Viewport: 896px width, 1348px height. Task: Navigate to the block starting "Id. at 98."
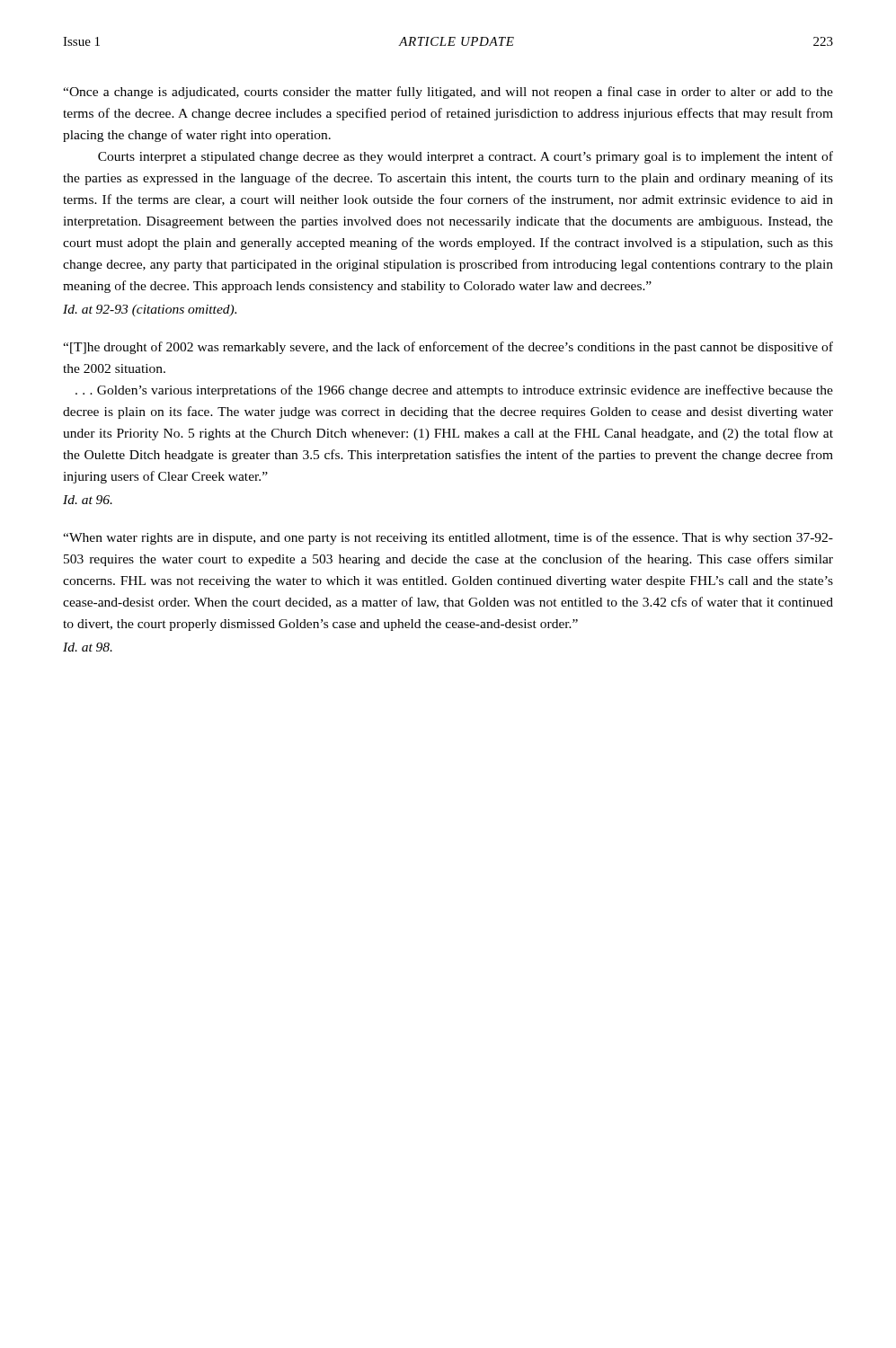(88, 647)
